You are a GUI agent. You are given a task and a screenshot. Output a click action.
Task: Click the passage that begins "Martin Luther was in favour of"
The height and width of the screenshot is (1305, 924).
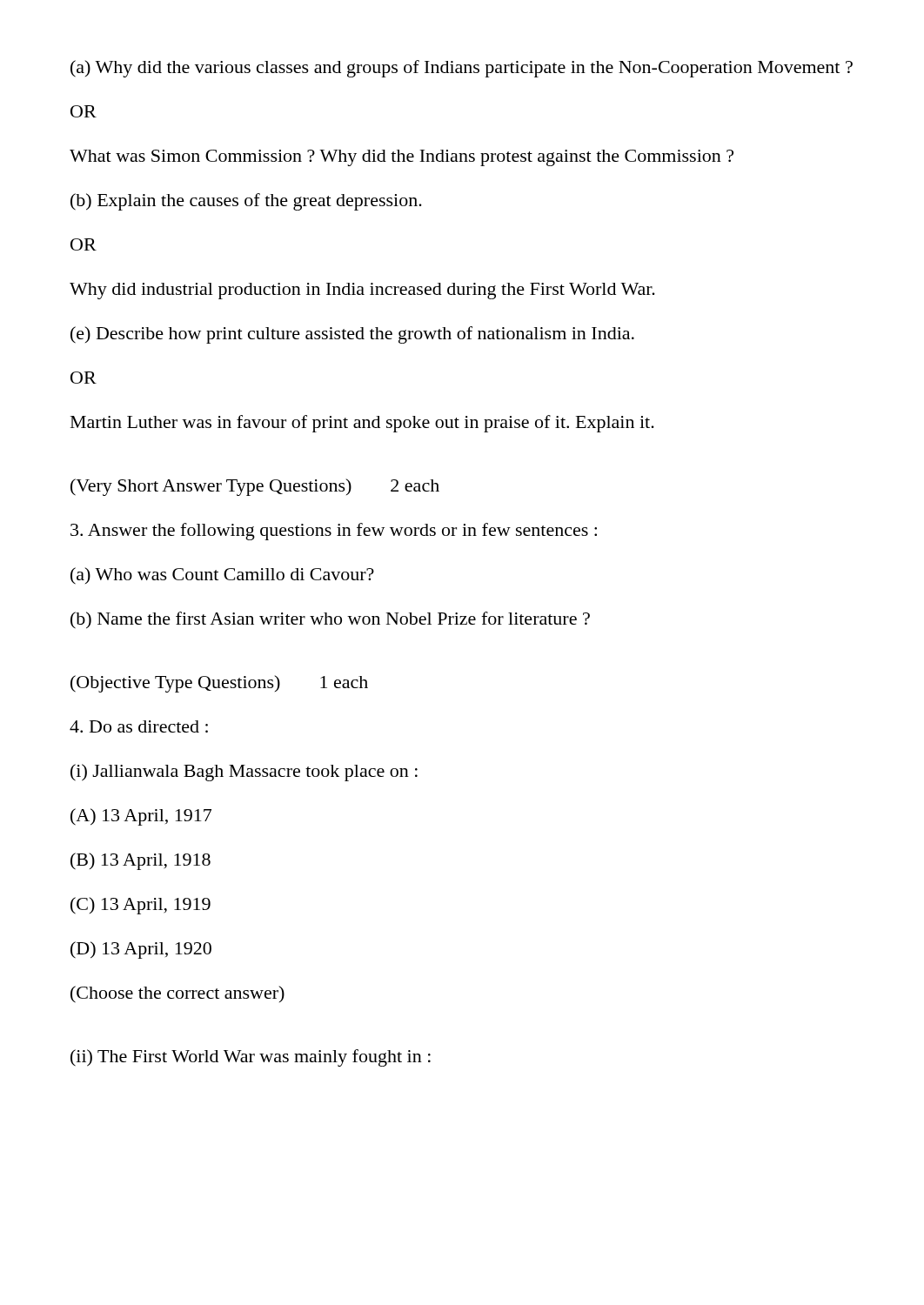362,422
